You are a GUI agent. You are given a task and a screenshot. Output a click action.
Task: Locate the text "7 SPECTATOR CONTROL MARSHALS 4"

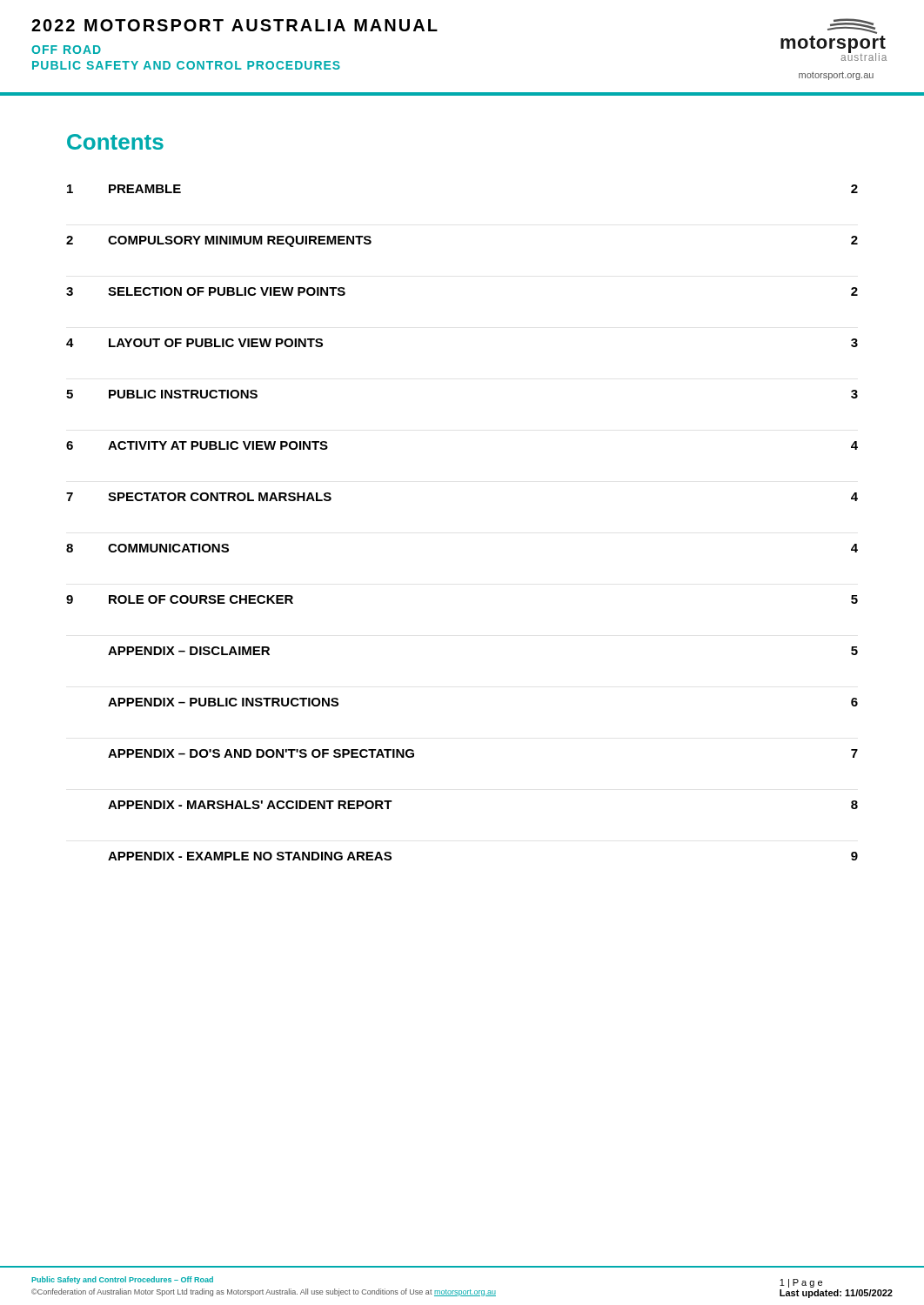point(222,496)
